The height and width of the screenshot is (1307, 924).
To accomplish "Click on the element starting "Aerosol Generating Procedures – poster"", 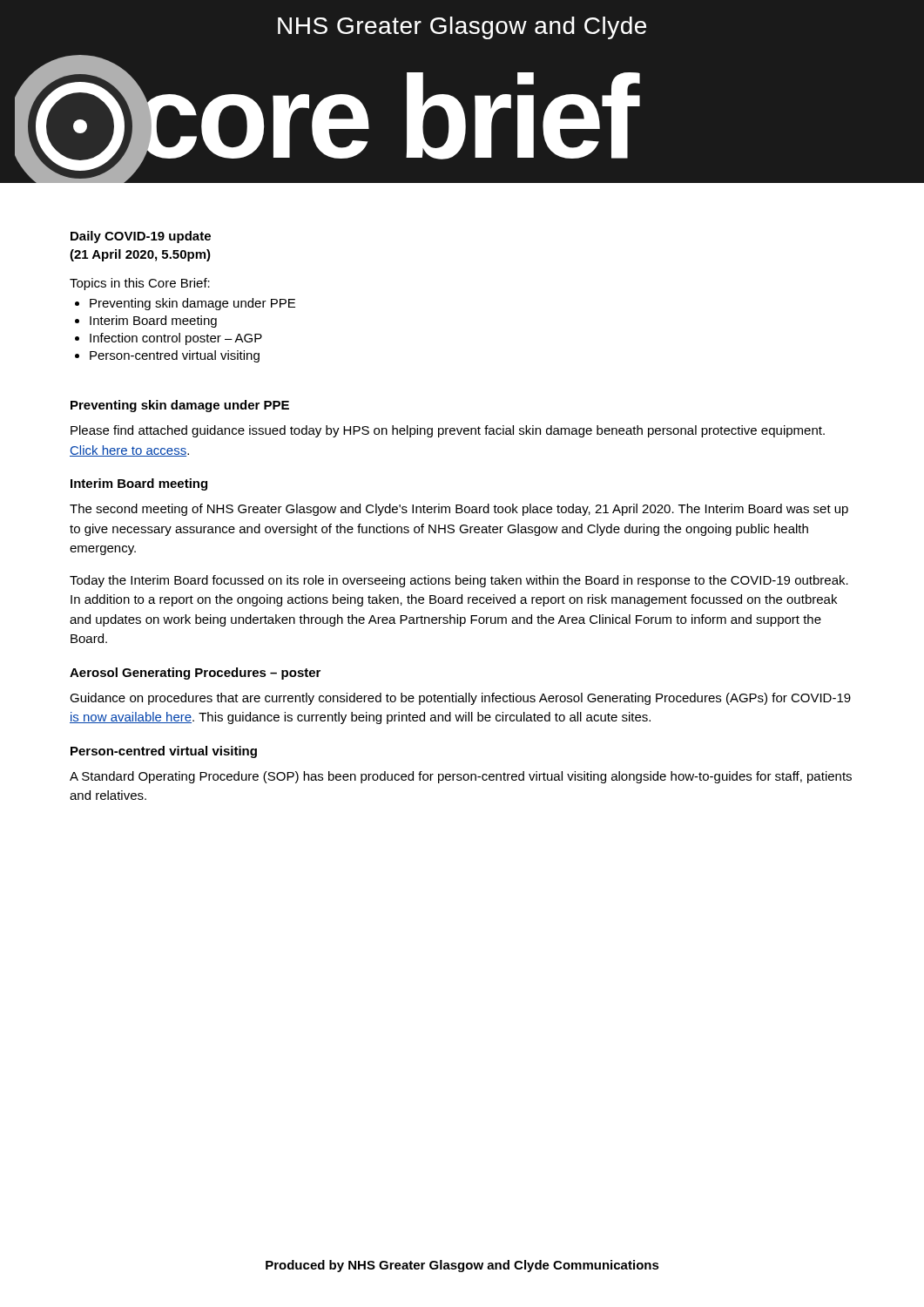I will point(195,672).
